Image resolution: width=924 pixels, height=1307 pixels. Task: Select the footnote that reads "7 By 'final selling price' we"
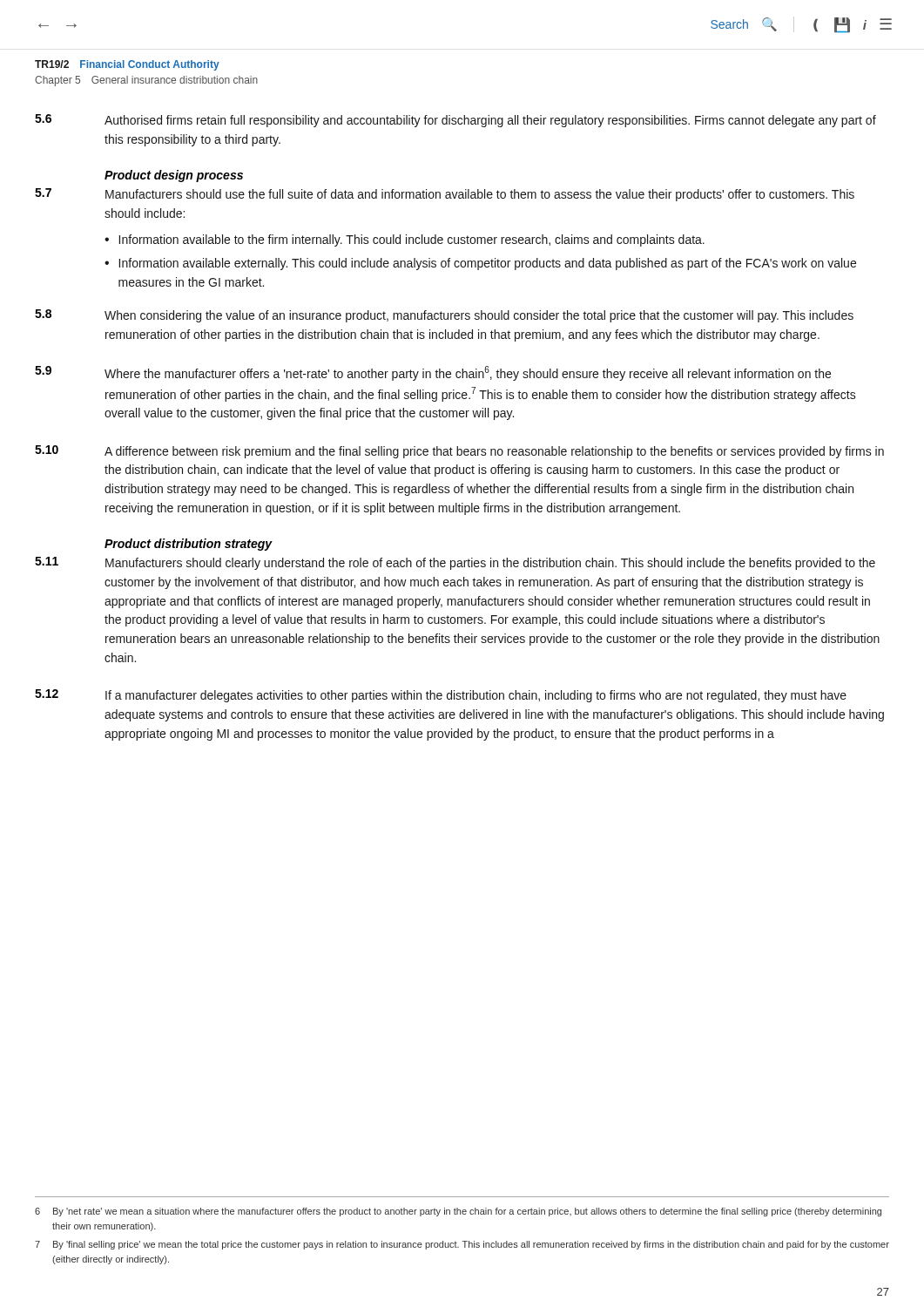tap(462, 1252)
